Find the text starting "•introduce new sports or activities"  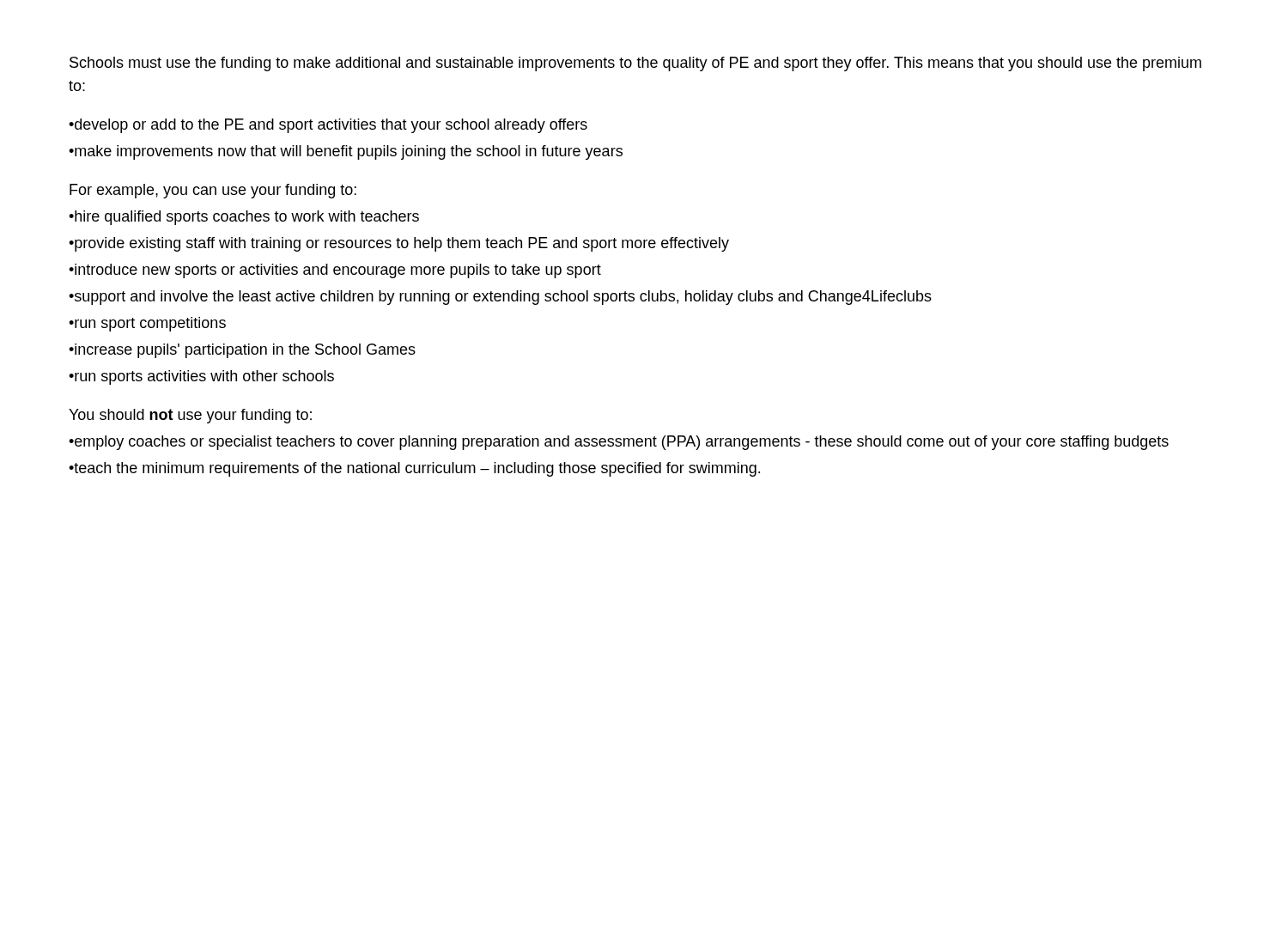coord(335,270)
